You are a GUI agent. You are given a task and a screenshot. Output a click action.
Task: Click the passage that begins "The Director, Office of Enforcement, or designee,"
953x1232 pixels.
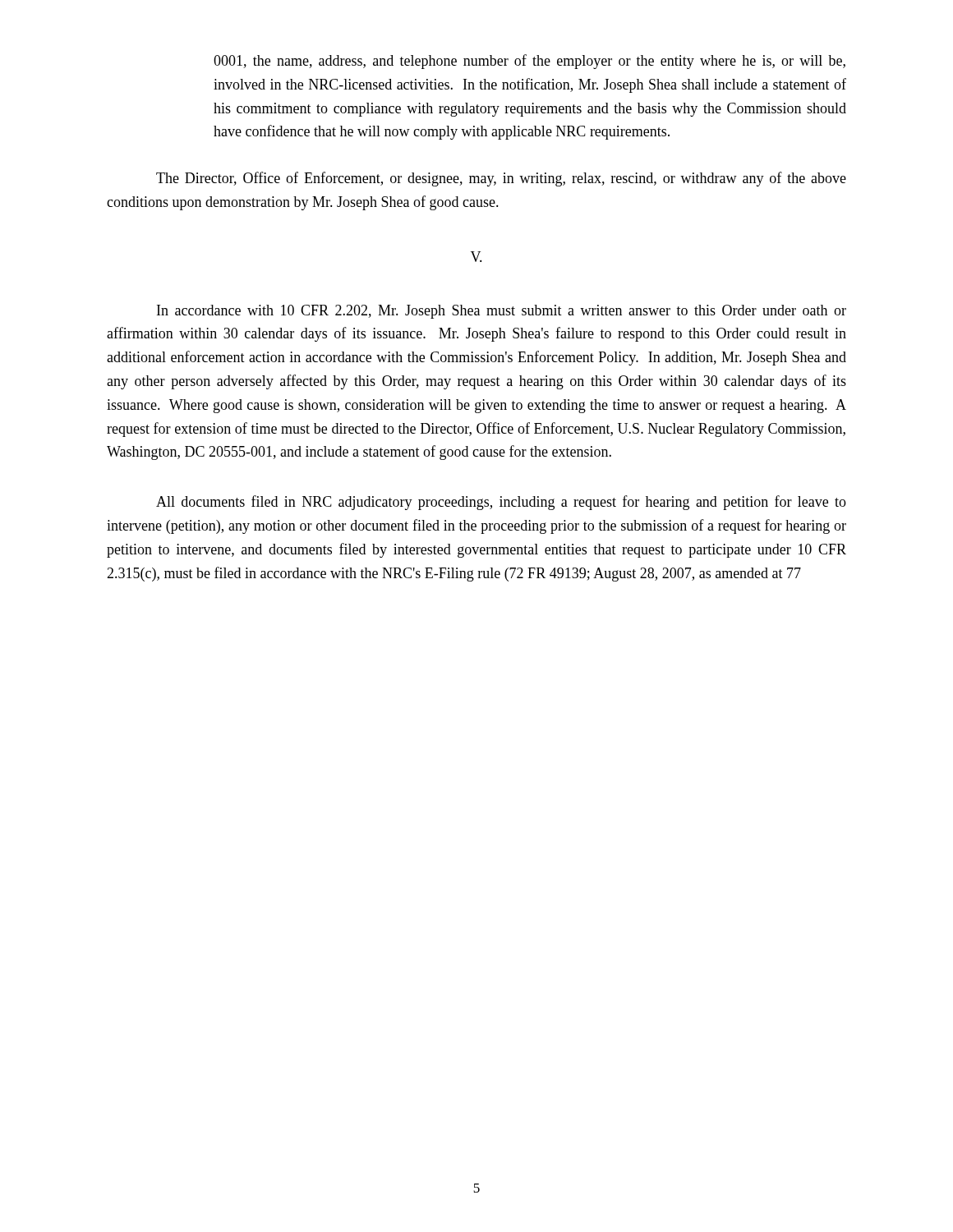[476, 191]
